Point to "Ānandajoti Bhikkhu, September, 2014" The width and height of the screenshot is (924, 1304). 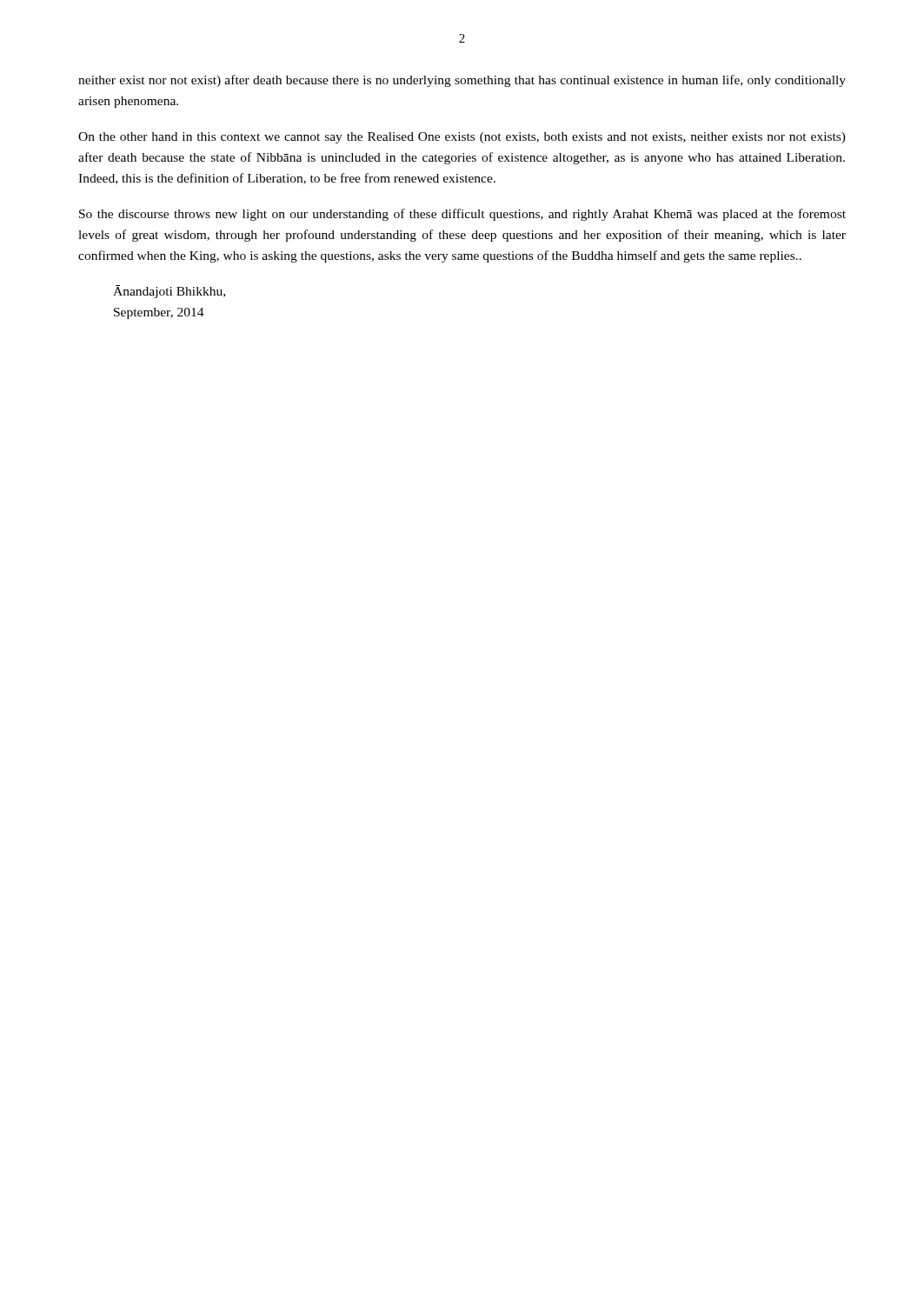(x=170, y=301)
